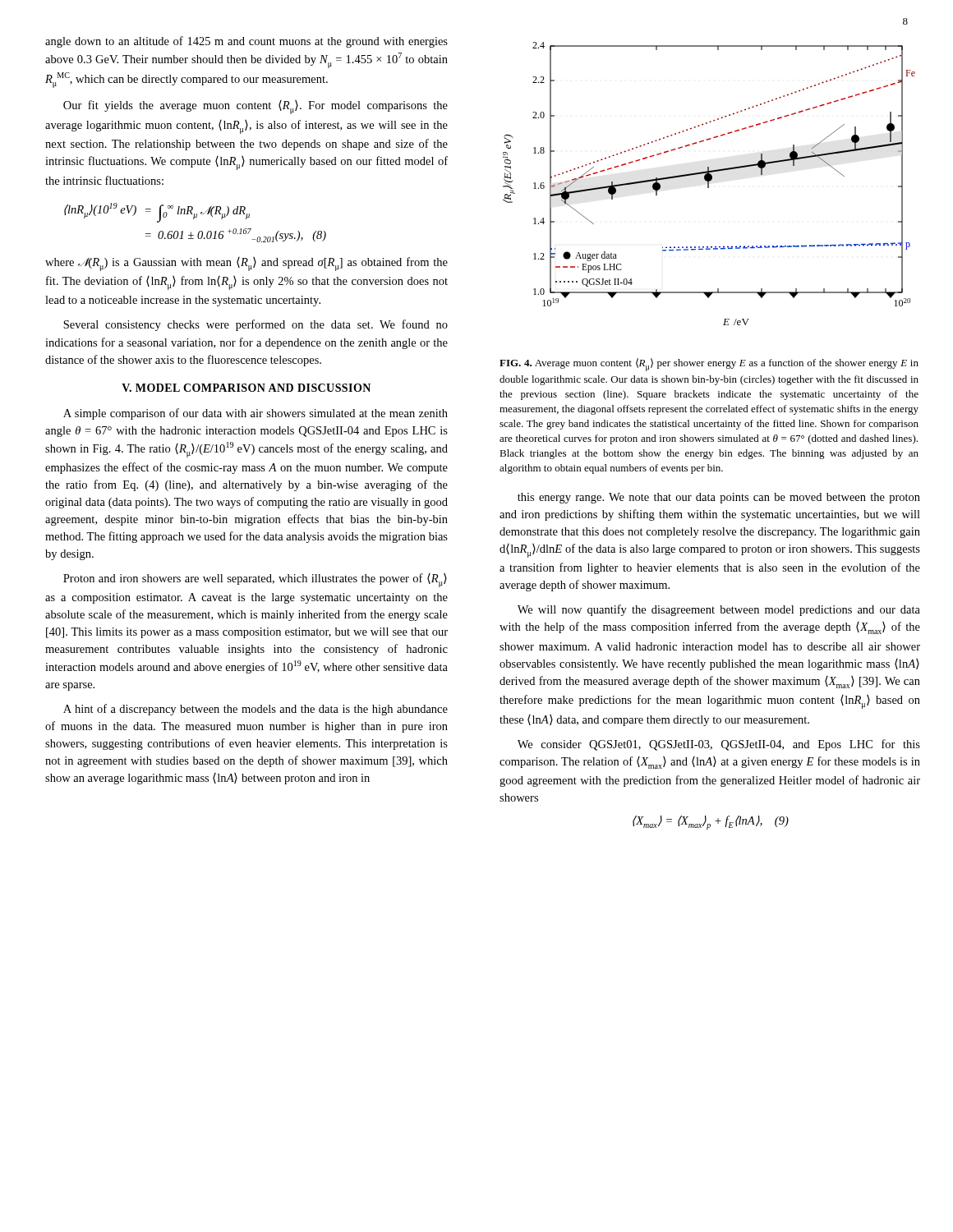953x1232 pixels.
Task: Where is the passage that starts "A simple comparison of our data with"?
Action: (246, 484)
